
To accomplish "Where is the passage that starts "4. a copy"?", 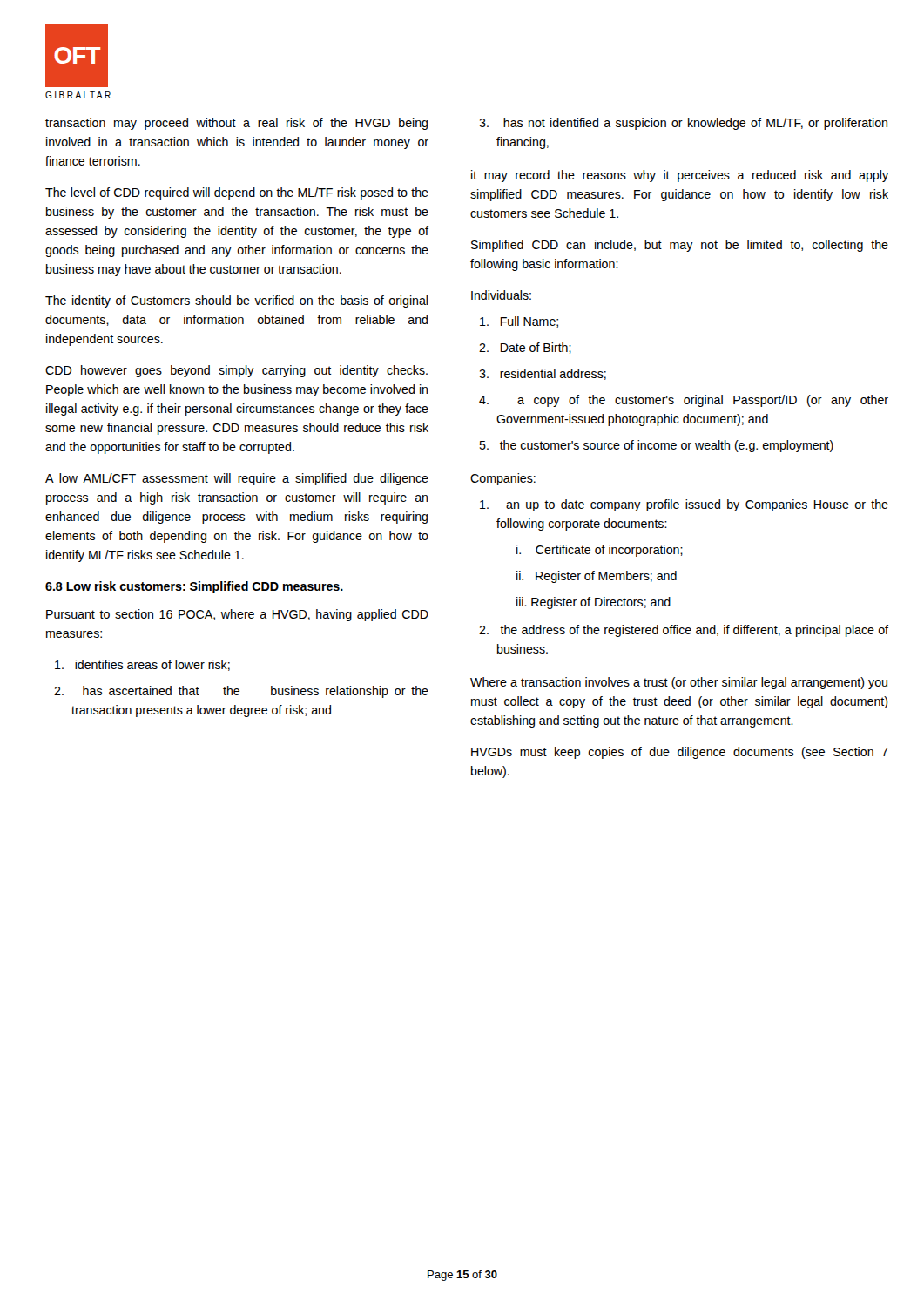I will tap(684, 410).
